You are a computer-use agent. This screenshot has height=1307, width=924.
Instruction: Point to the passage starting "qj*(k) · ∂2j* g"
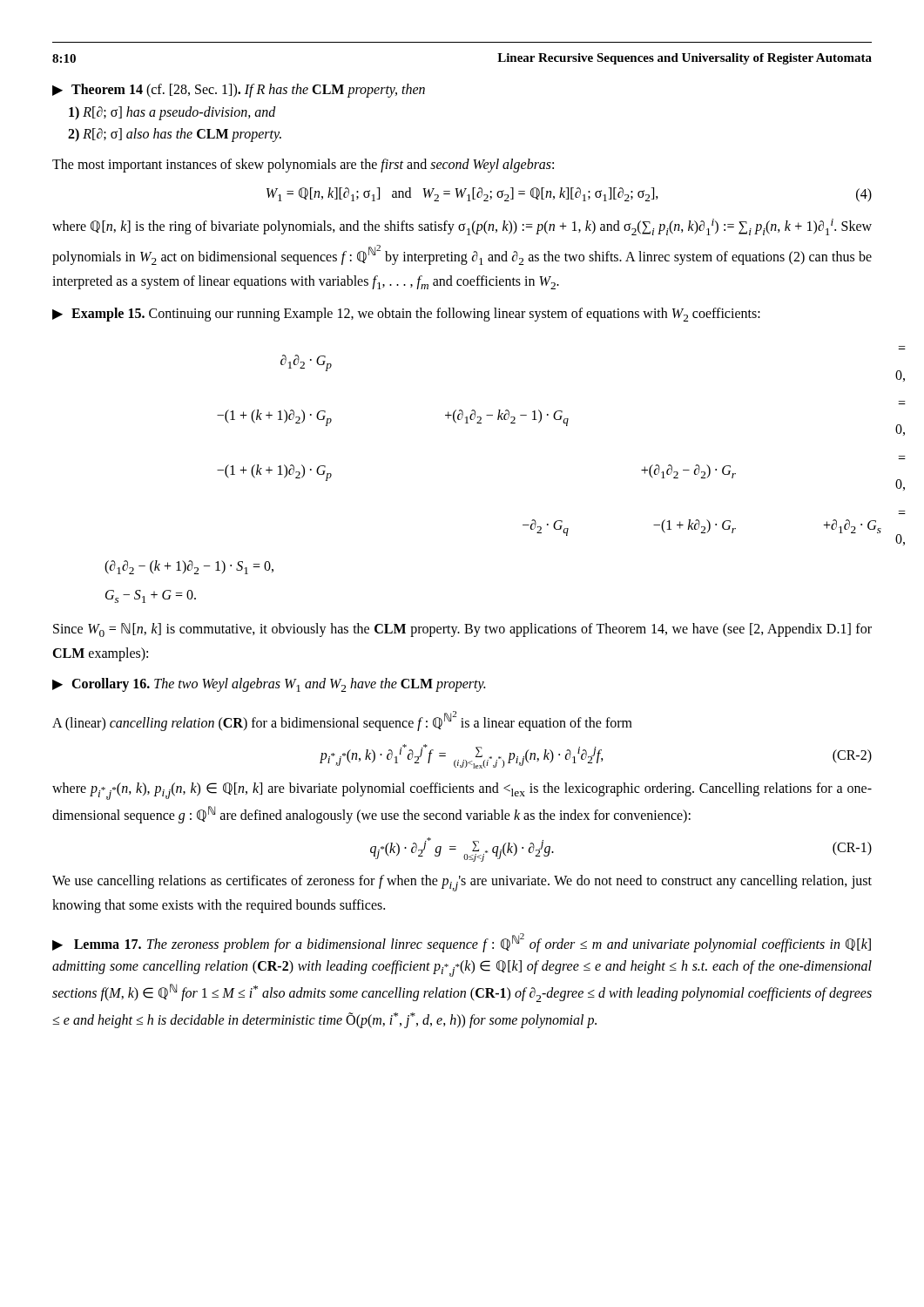[462, 848]
